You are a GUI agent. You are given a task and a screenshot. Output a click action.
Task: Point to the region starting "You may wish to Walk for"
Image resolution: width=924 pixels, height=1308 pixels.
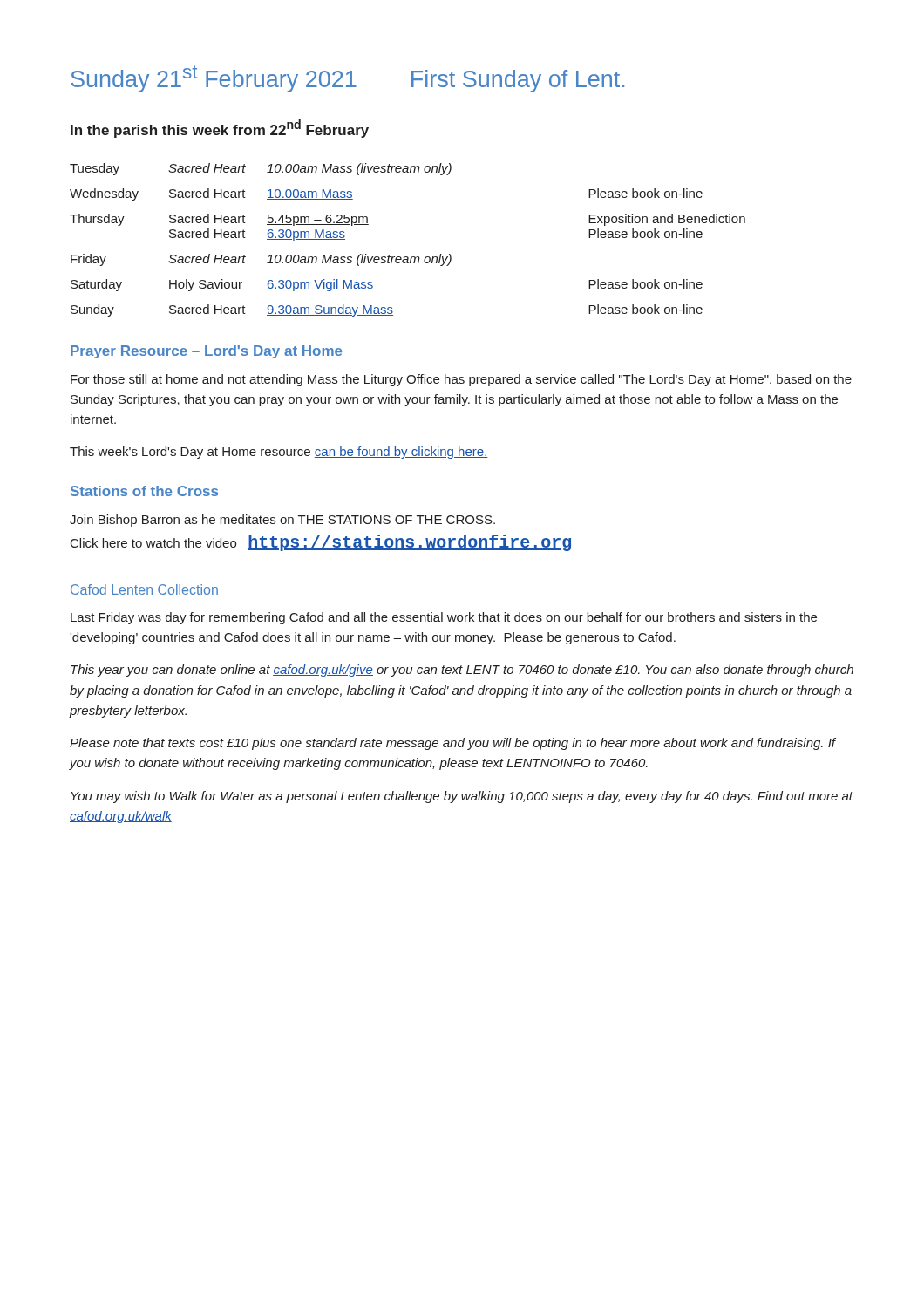(x=461, y=806)
